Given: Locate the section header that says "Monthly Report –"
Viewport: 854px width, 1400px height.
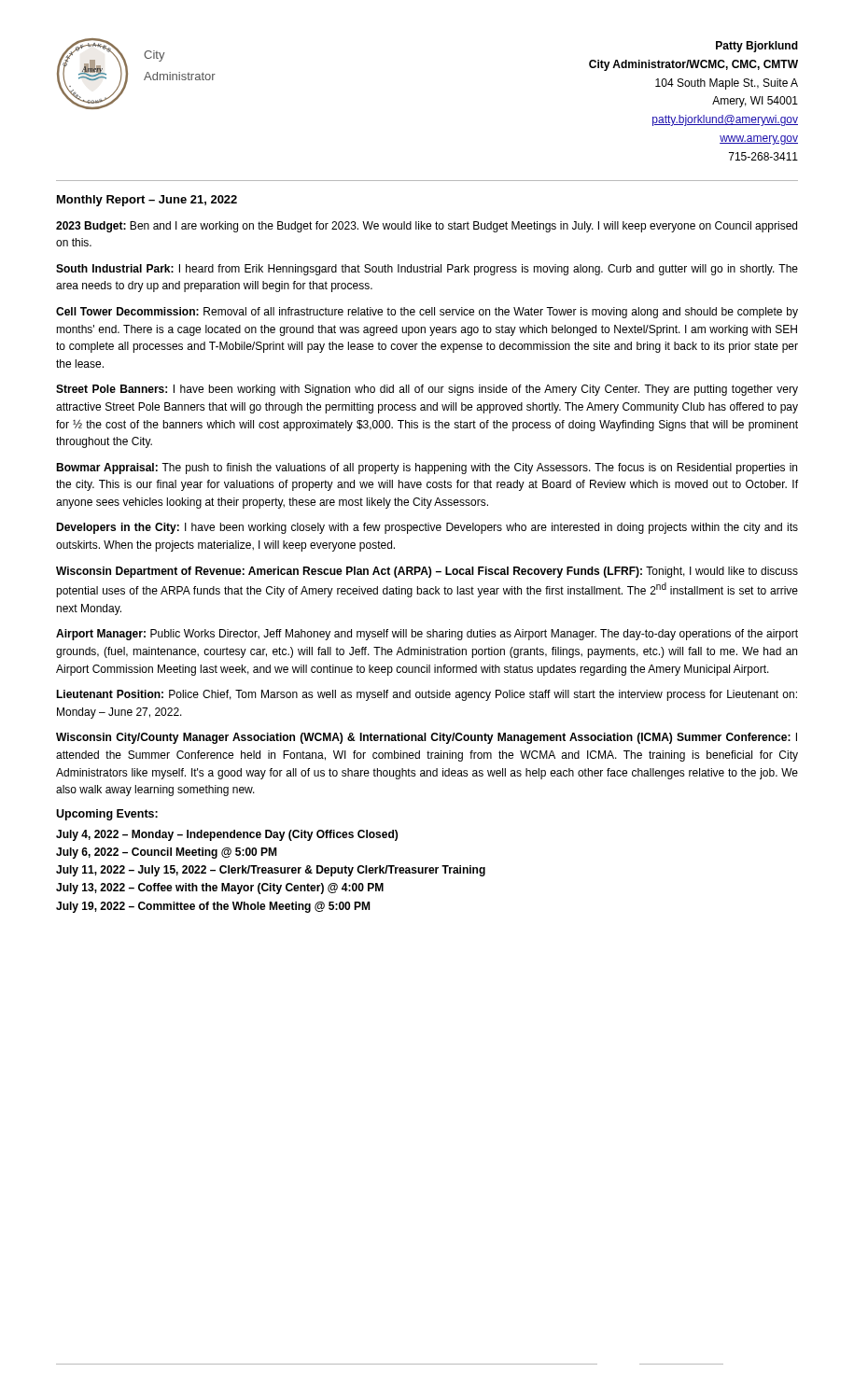Looking at the screenshot, I should pyautogui.click(x=147, y=199).
